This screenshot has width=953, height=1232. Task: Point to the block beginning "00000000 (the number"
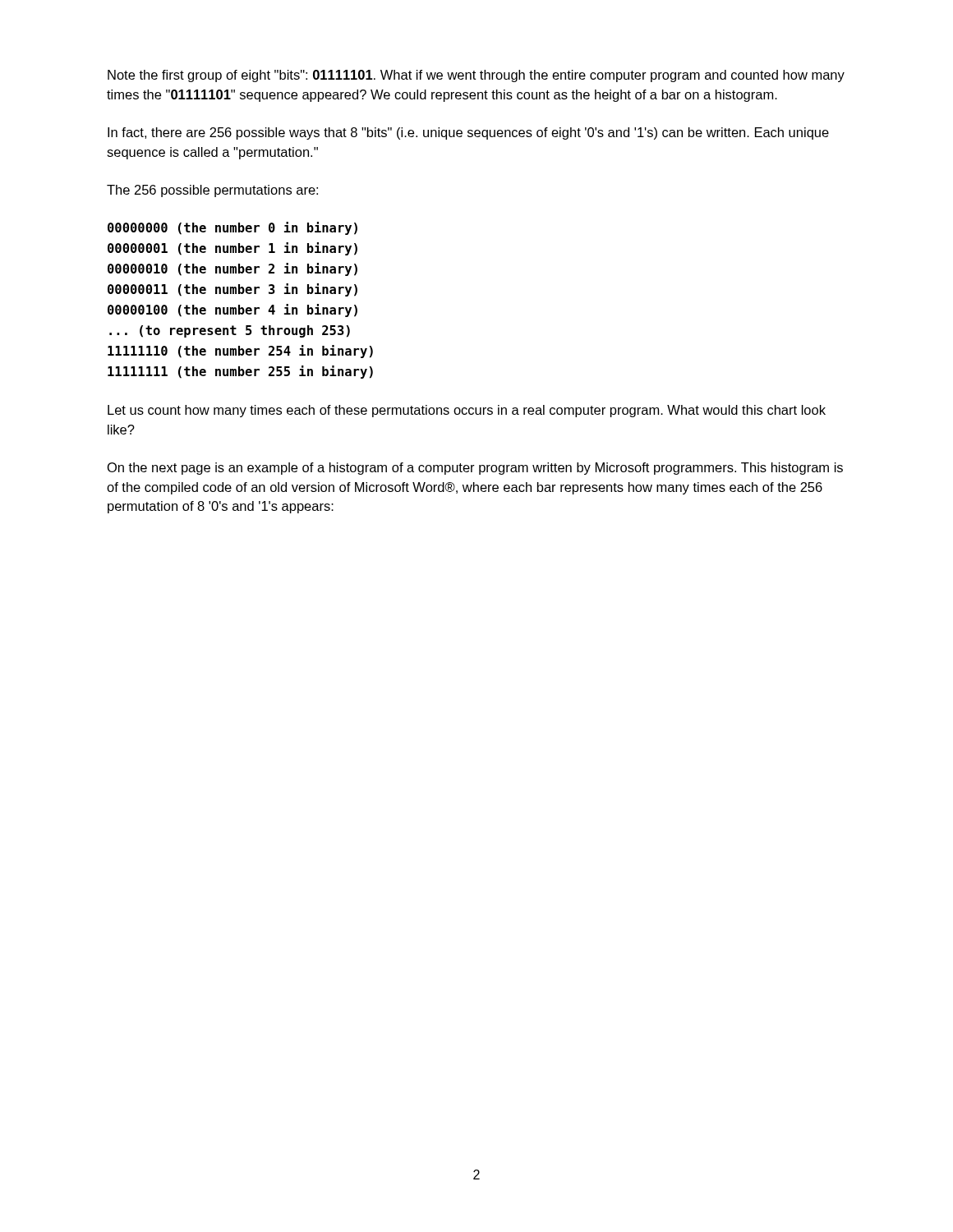241,300
